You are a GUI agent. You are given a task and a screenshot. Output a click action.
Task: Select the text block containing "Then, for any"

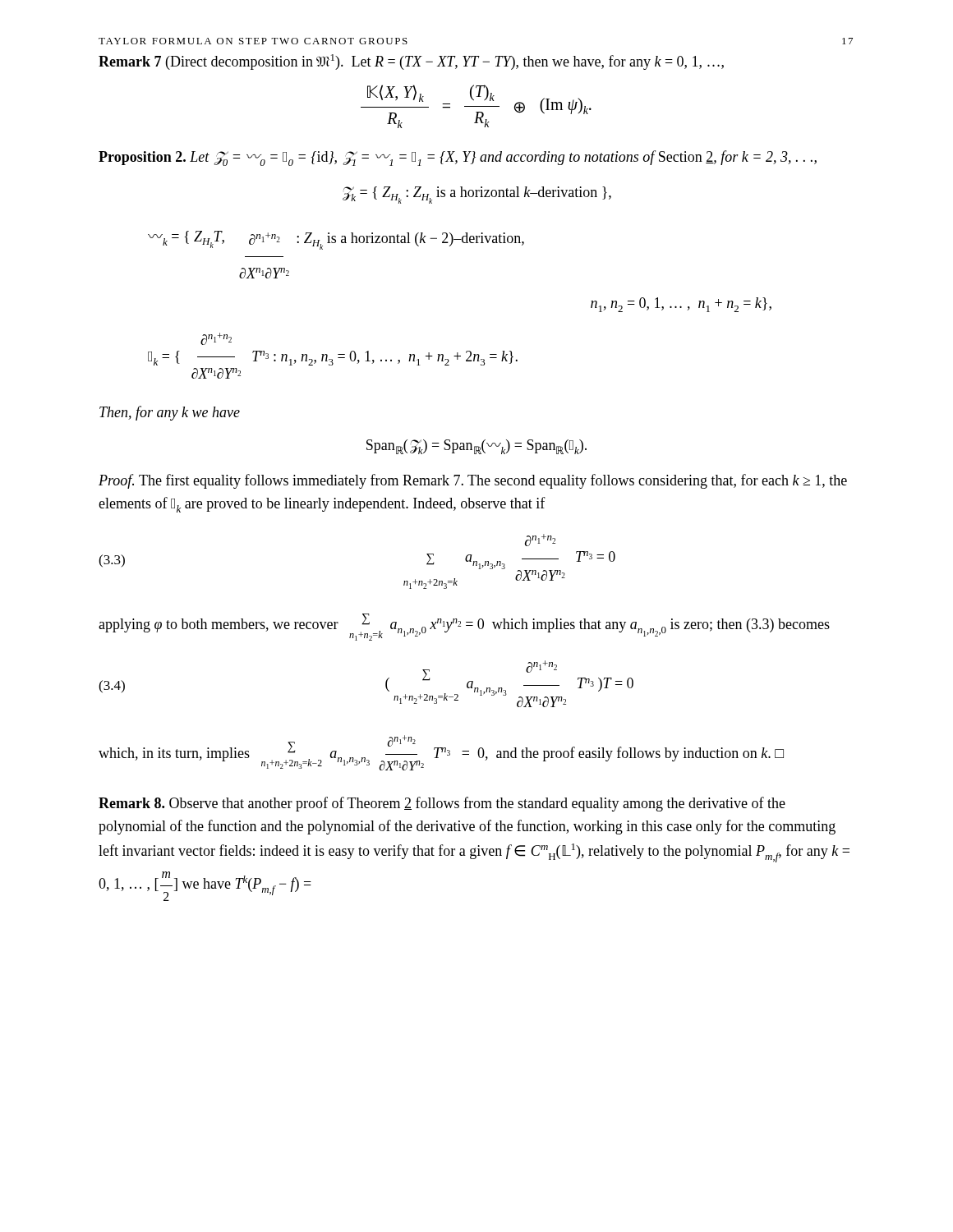click(x=170, y=413)
